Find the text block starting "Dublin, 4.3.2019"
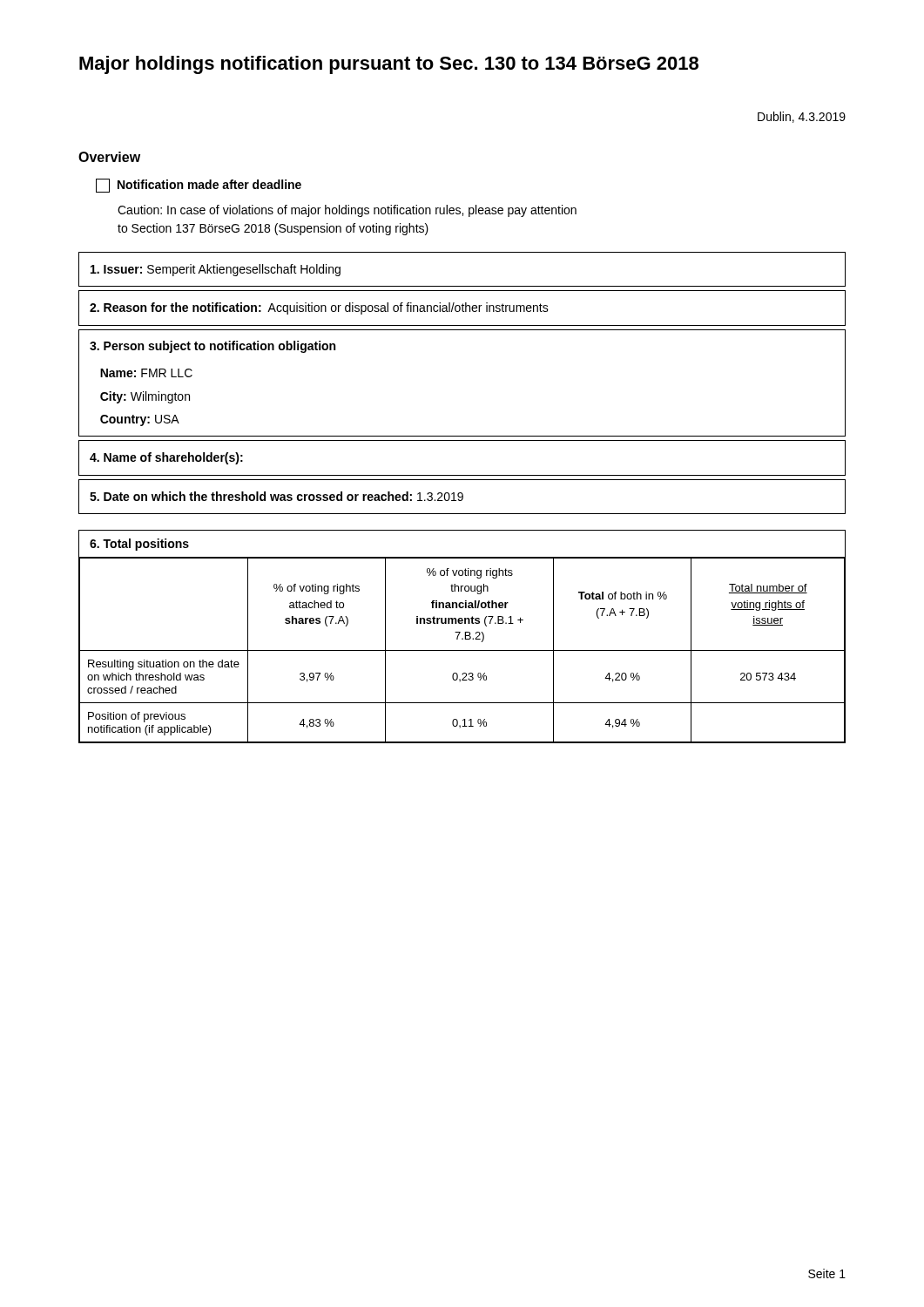The height and width of the screenshot is (1307, 924). (801, 117)
